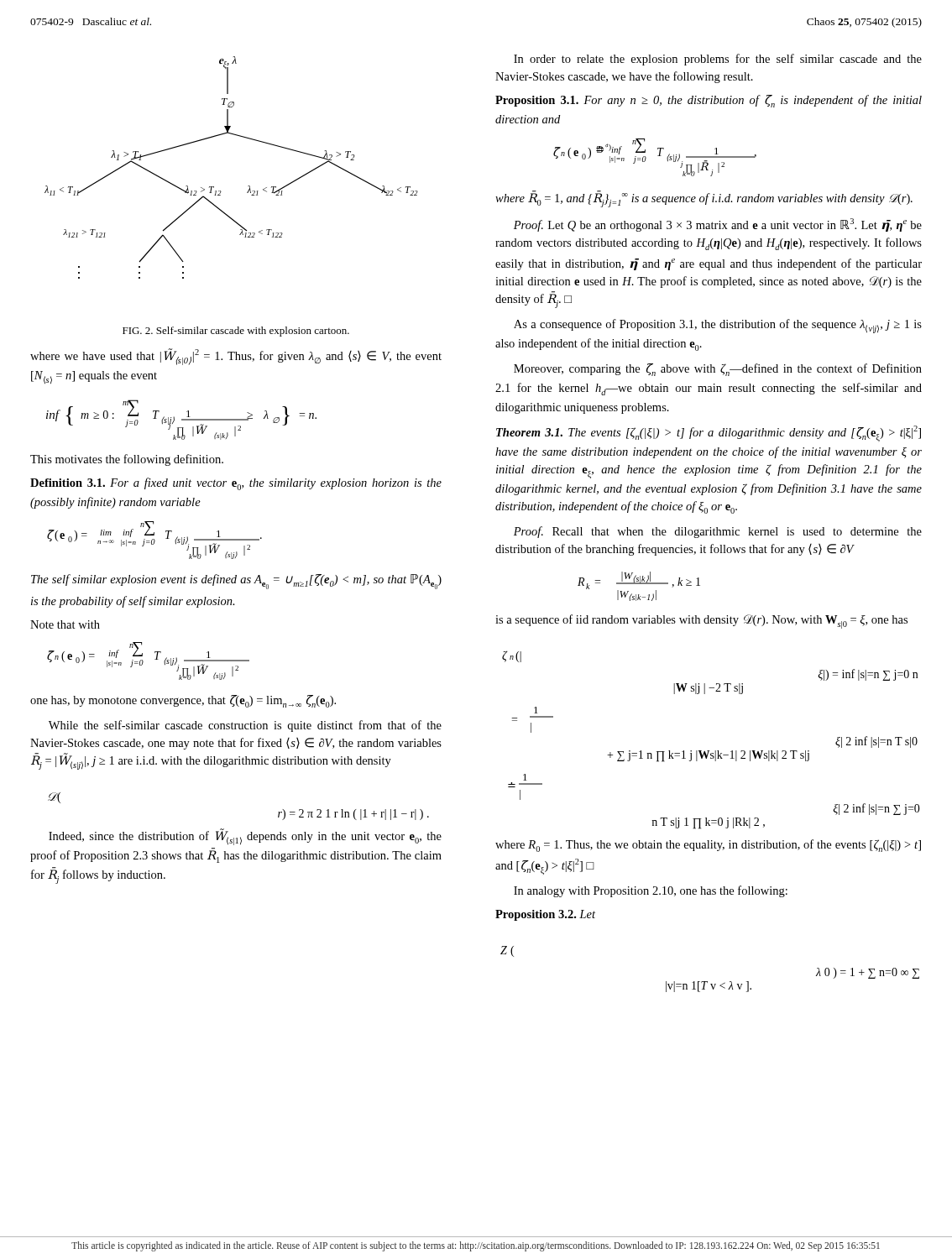Select the formula containing "ζ̄ ( e 0 ) = lim"
952x1259 pixels.
coord(236,539)
